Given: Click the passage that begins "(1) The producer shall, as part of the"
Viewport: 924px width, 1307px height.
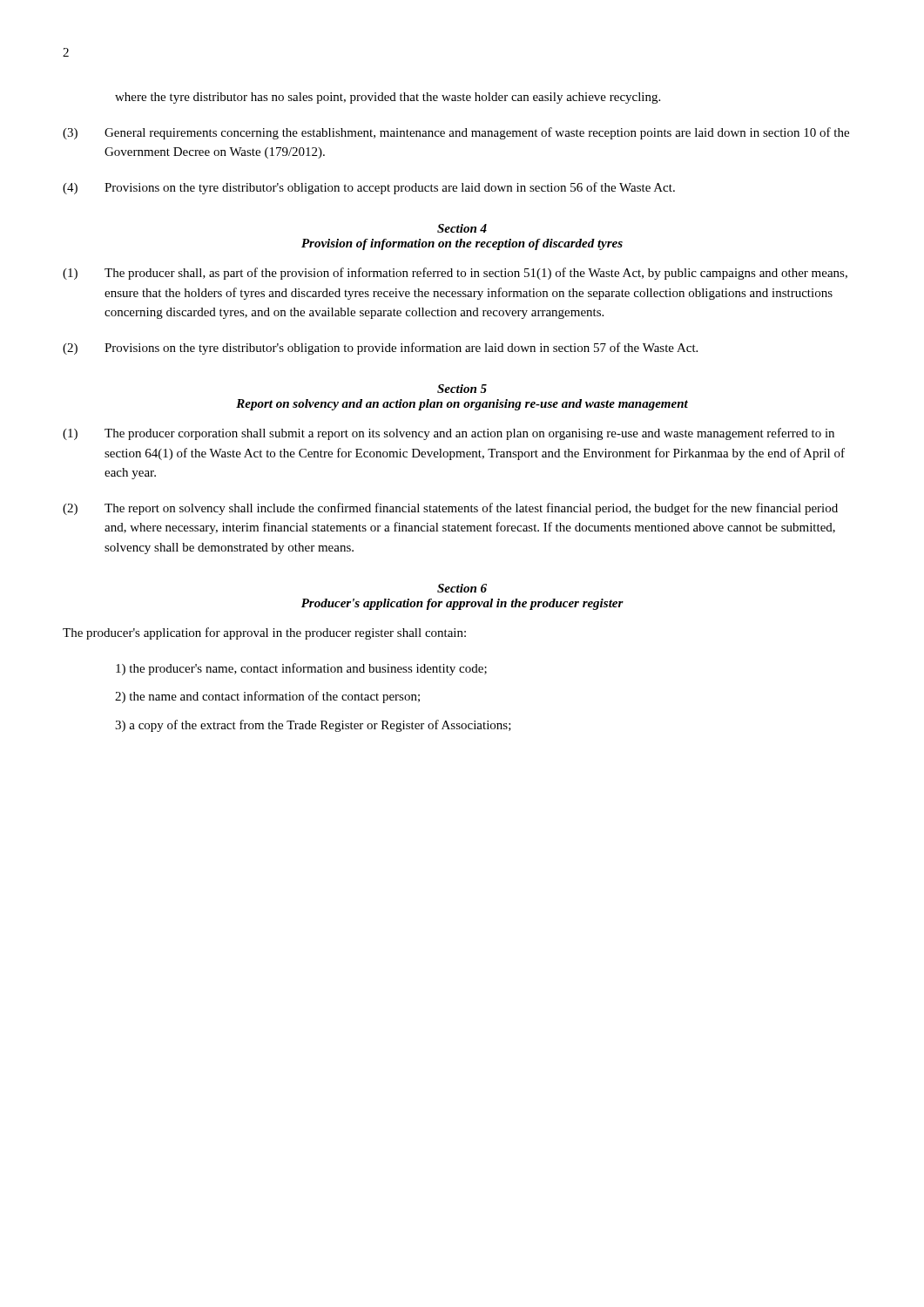Looking at the screenshot, I should click(x=462, y=293).
